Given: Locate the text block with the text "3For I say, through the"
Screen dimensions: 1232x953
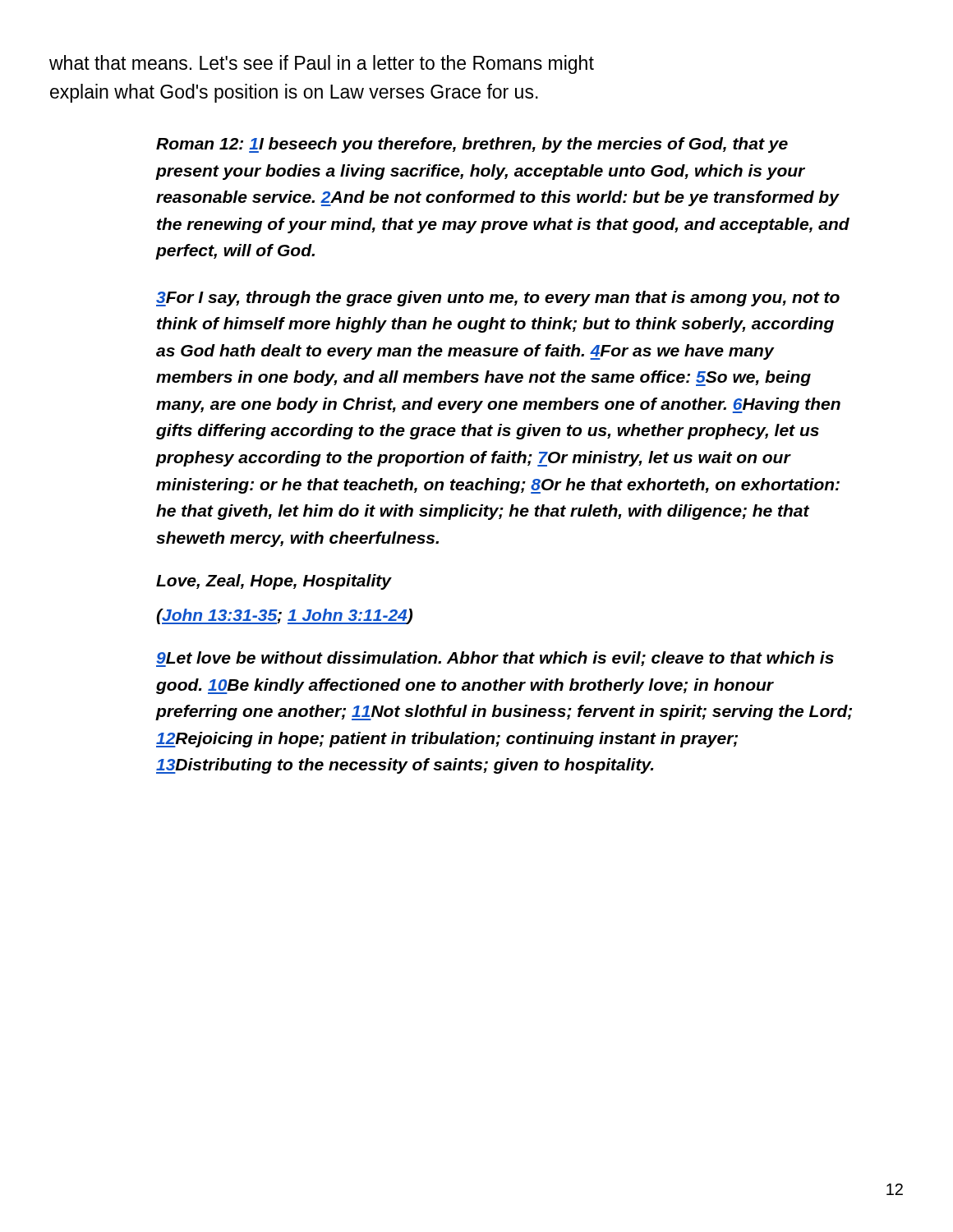Looking at the screenshot, I should [x=499, y=417].
